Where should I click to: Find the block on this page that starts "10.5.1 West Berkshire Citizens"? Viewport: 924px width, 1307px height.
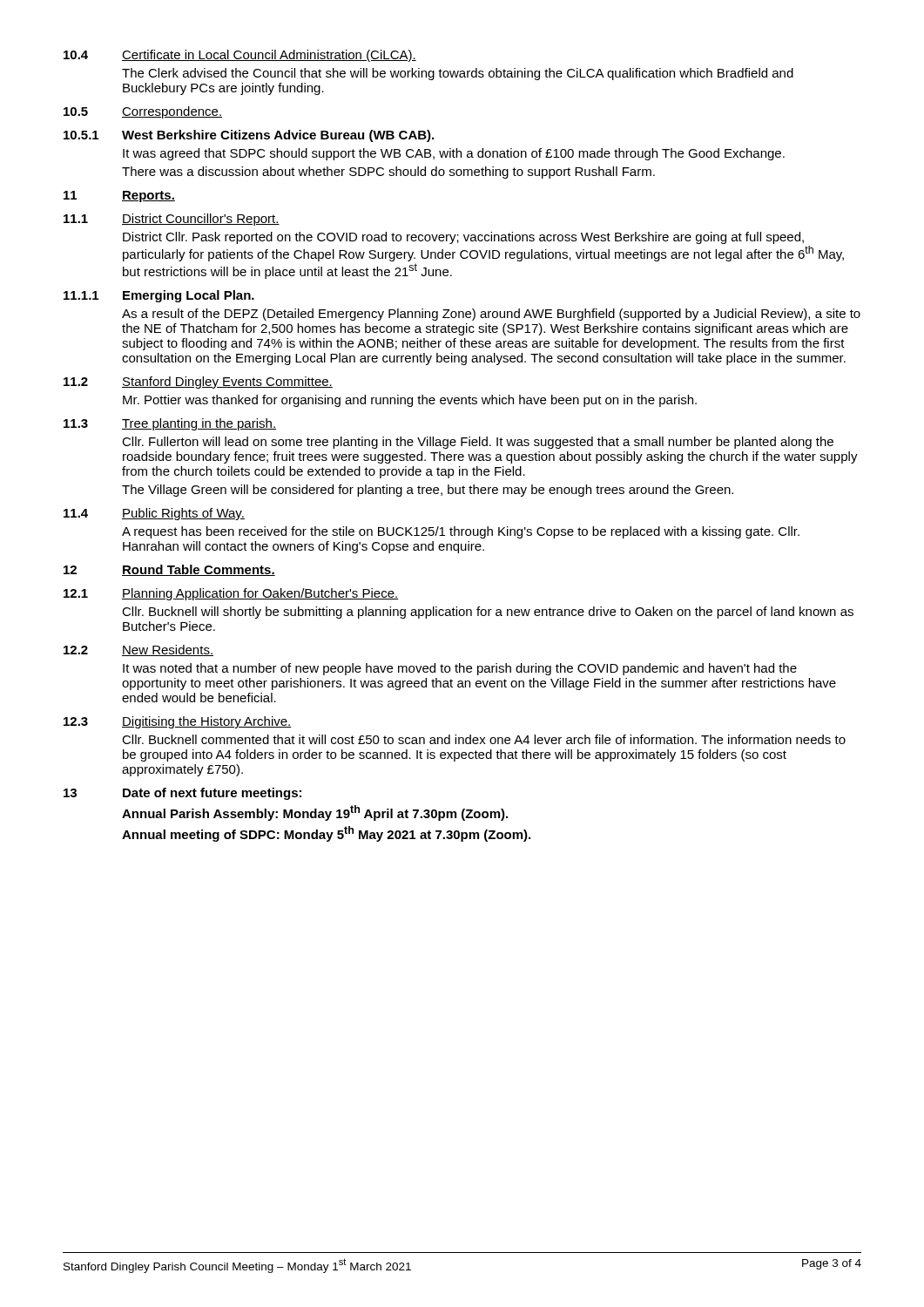(x=462, y=155)
